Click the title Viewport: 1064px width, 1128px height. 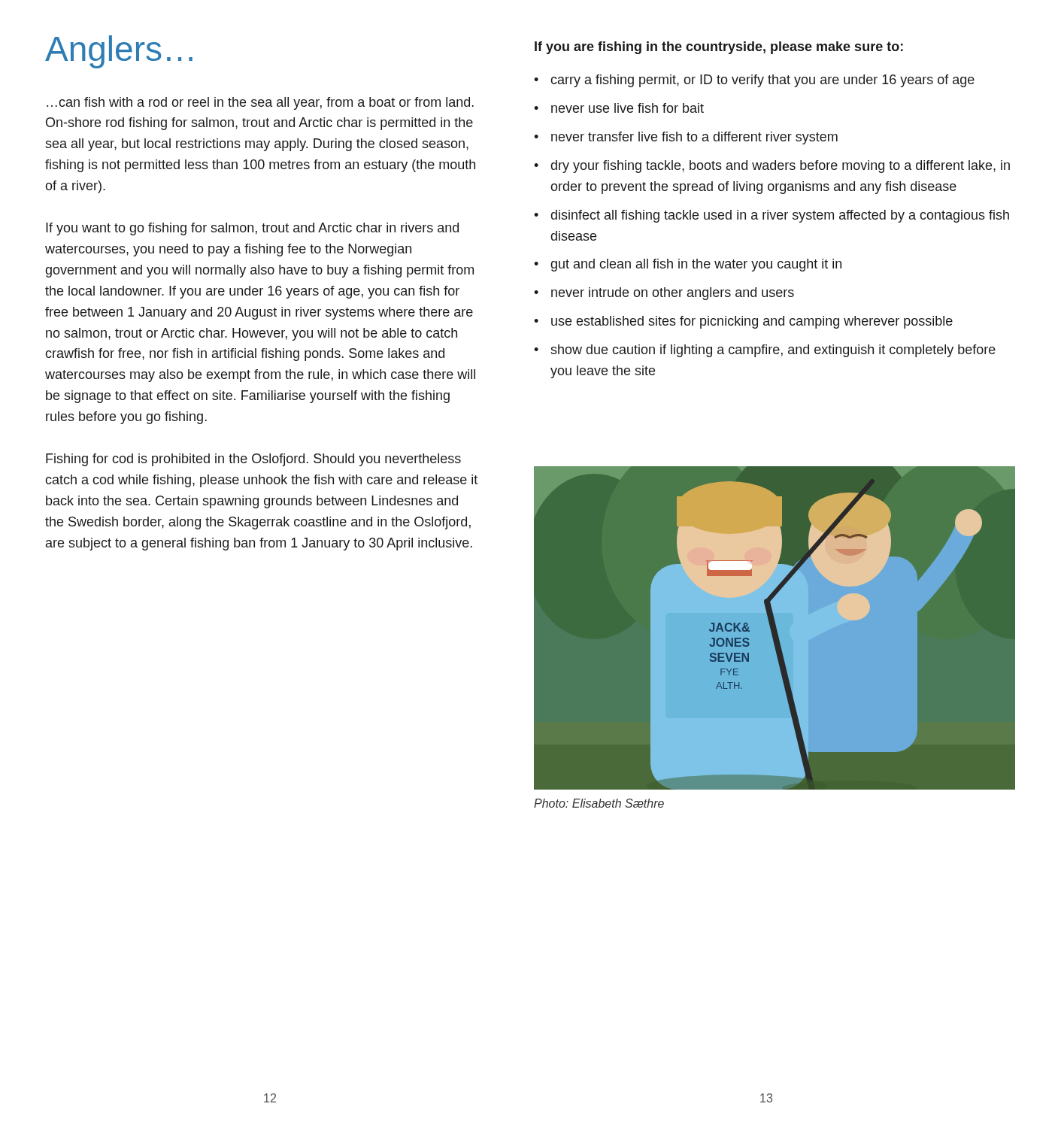click(x=121, y=49)
